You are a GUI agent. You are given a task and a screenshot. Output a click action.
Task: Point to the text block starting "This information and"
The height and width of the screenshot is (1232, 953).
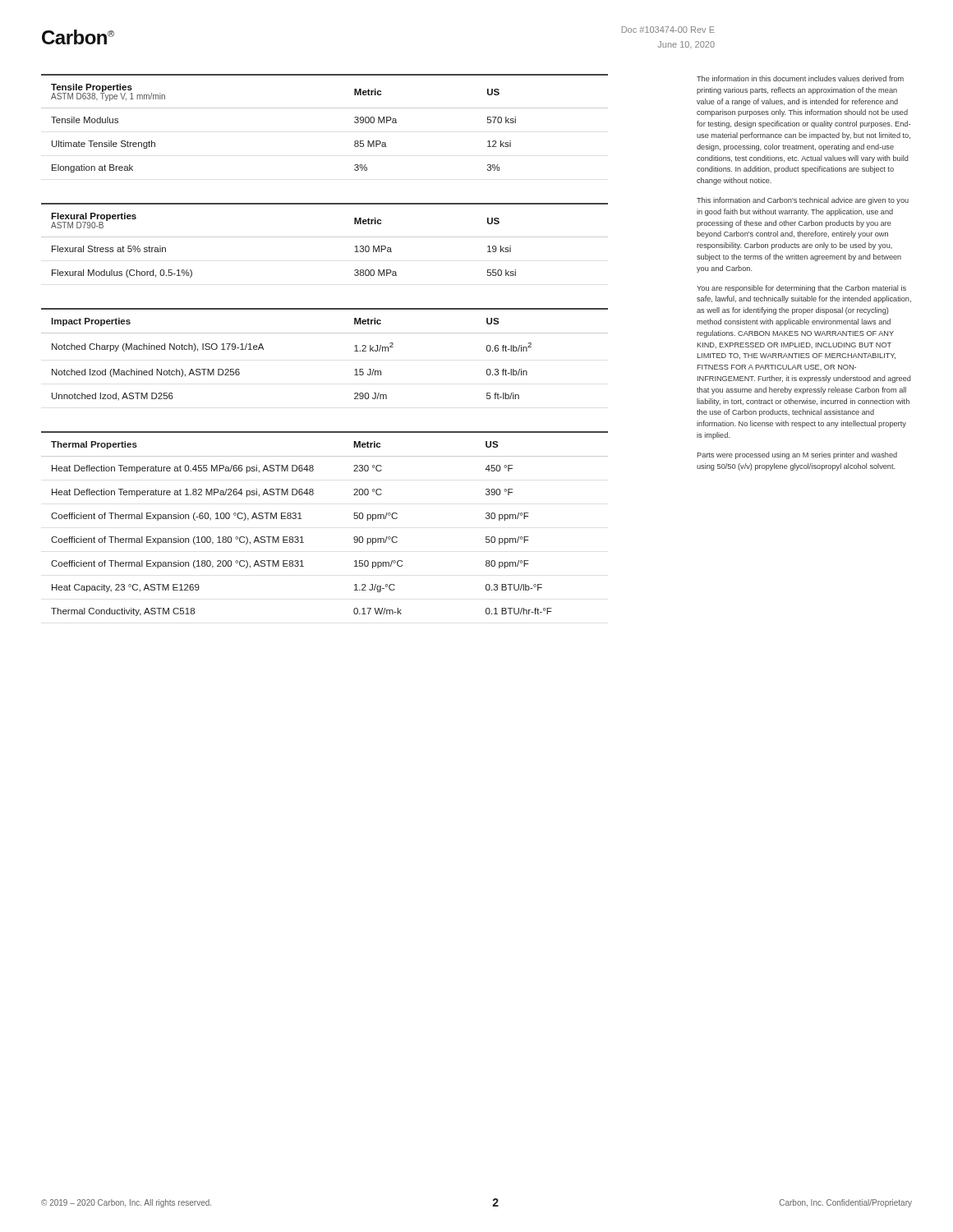tap(804, 235)
